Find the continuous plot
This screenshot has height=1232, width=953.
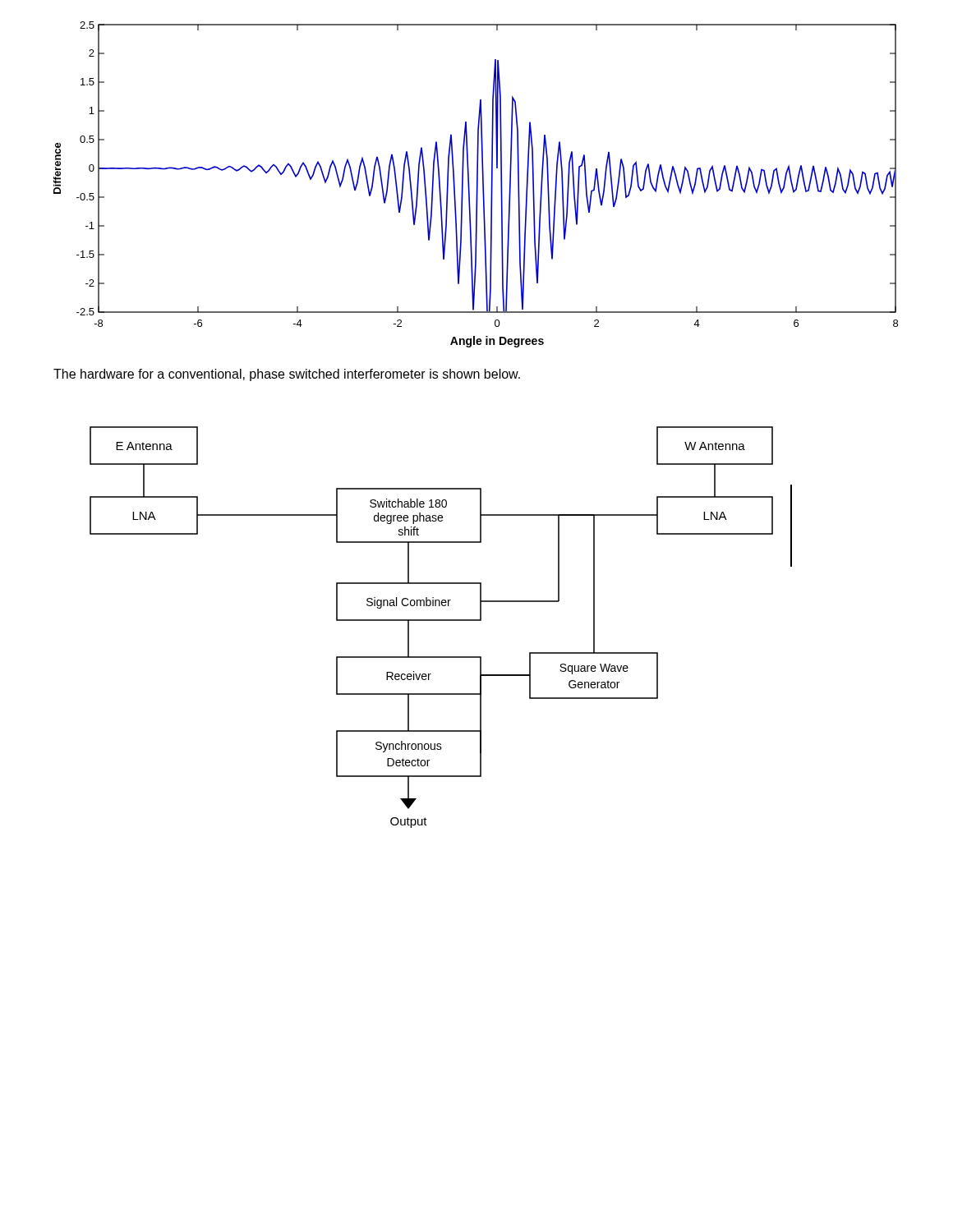[481, 181]
